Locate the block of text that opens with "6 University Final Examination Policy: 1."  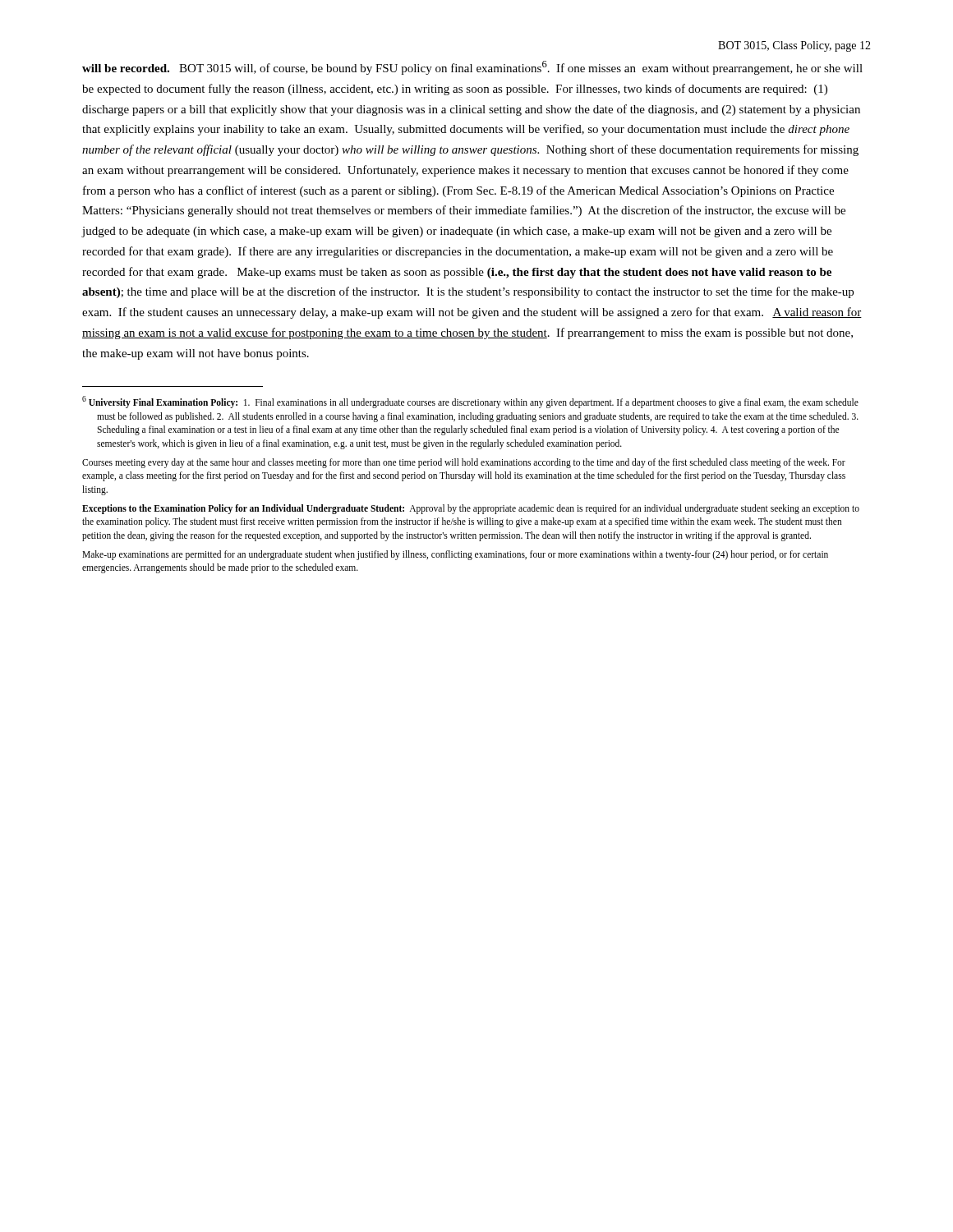click(476, 484)
